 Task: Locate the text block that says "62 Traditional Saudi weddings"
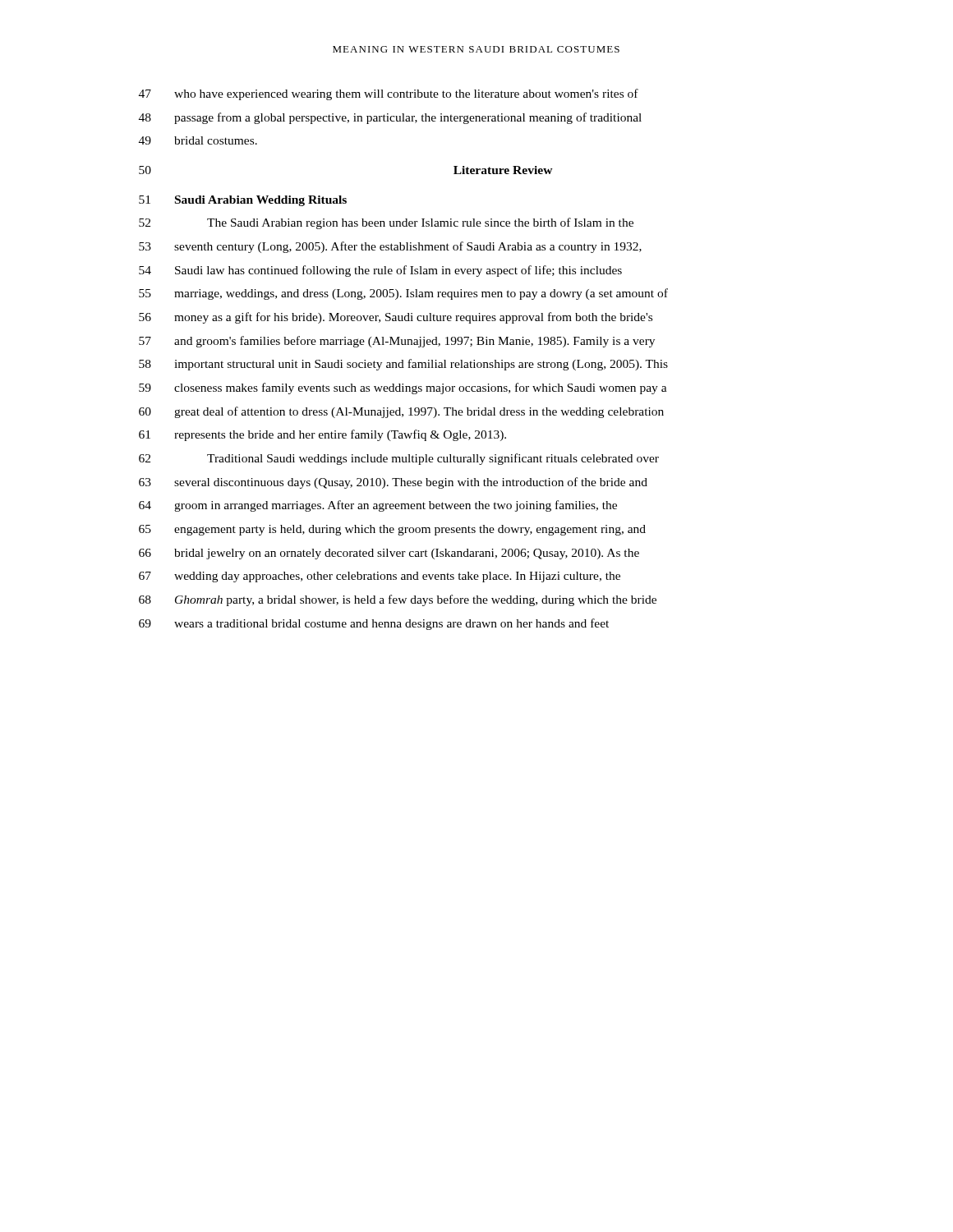pos(476,459)
